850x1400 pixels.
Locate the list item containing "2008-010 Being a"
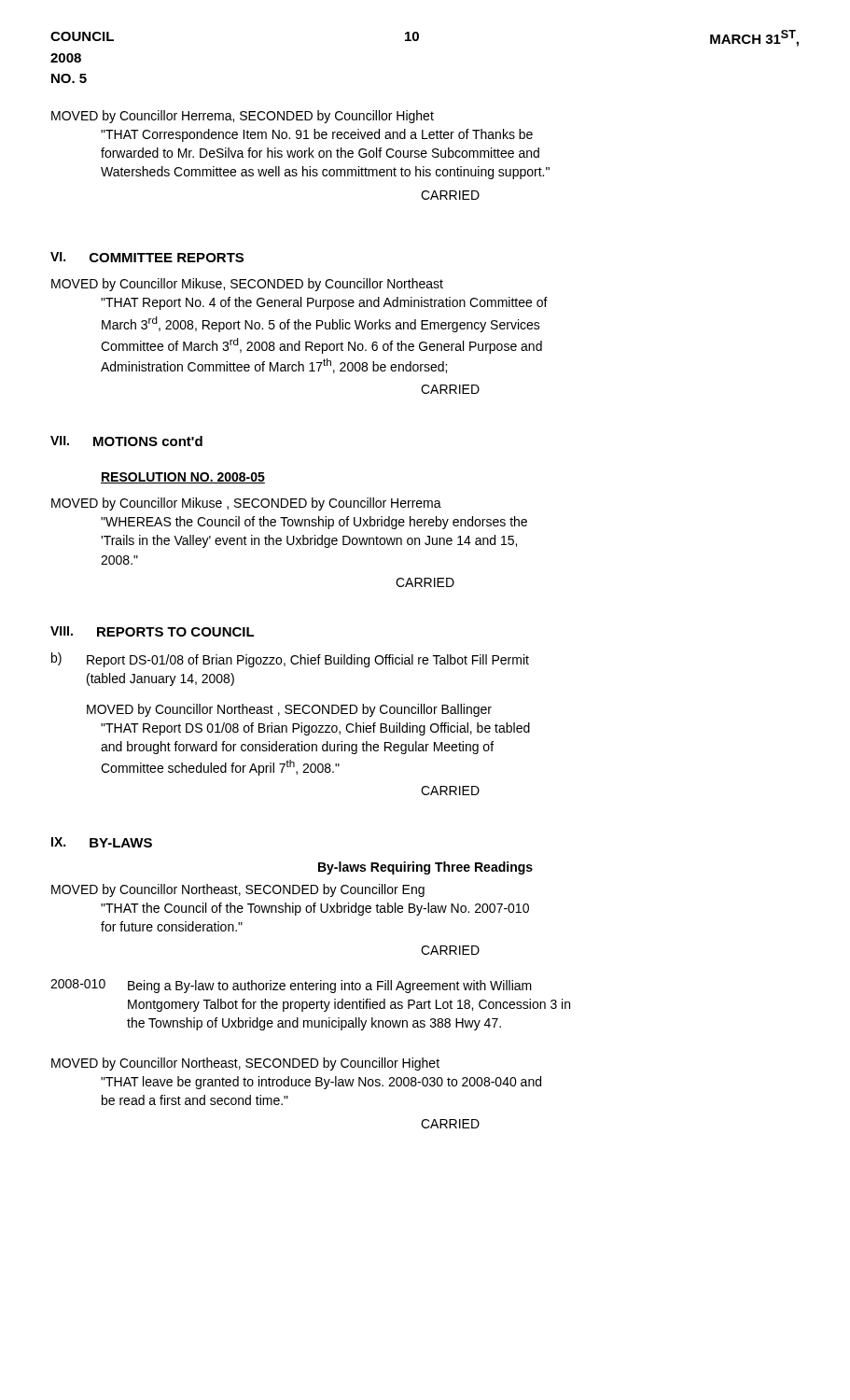tap(311, 1004)
